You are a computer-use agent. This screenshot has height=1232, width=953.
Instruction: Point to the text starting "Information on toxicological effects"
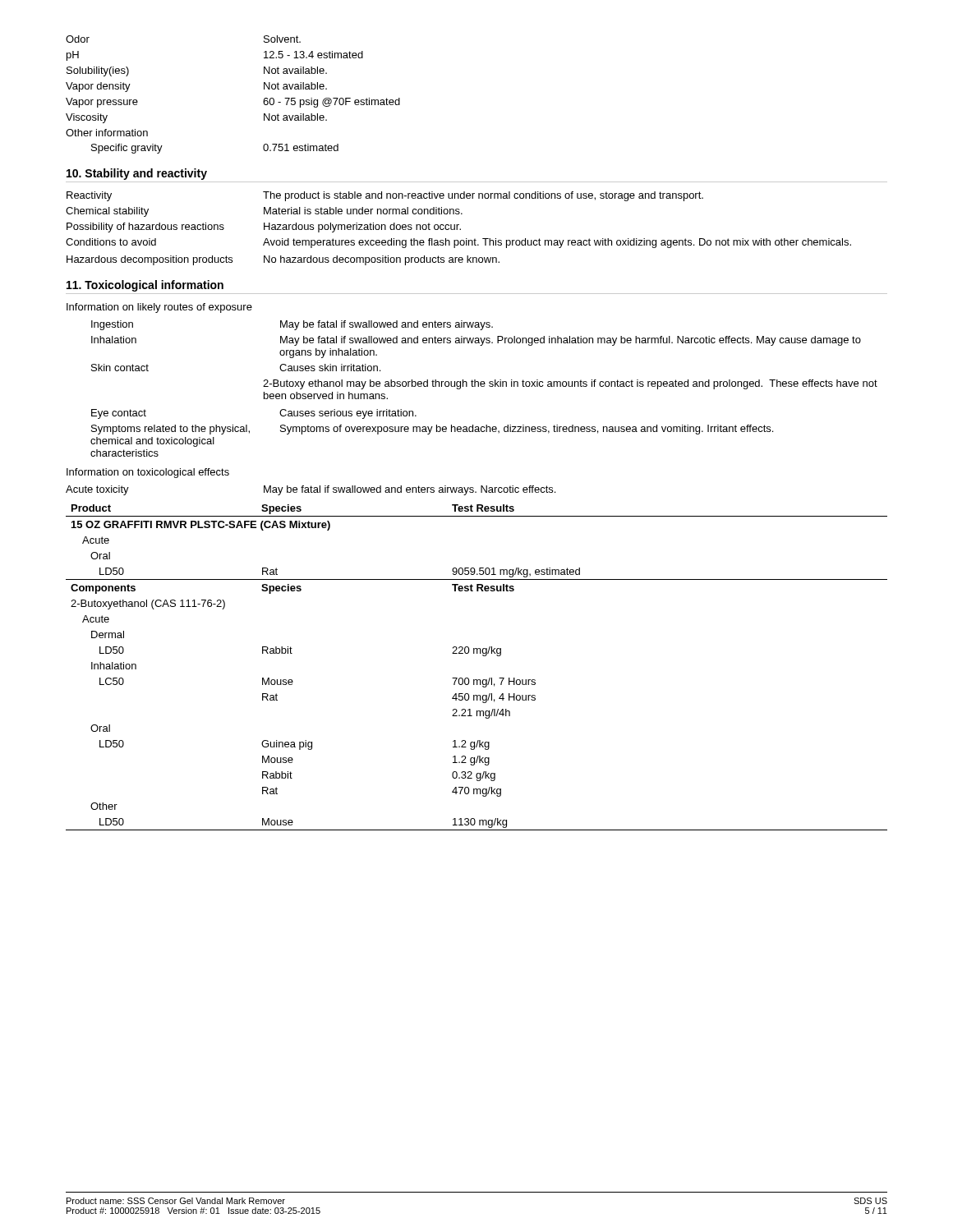(x=148, y=472)
